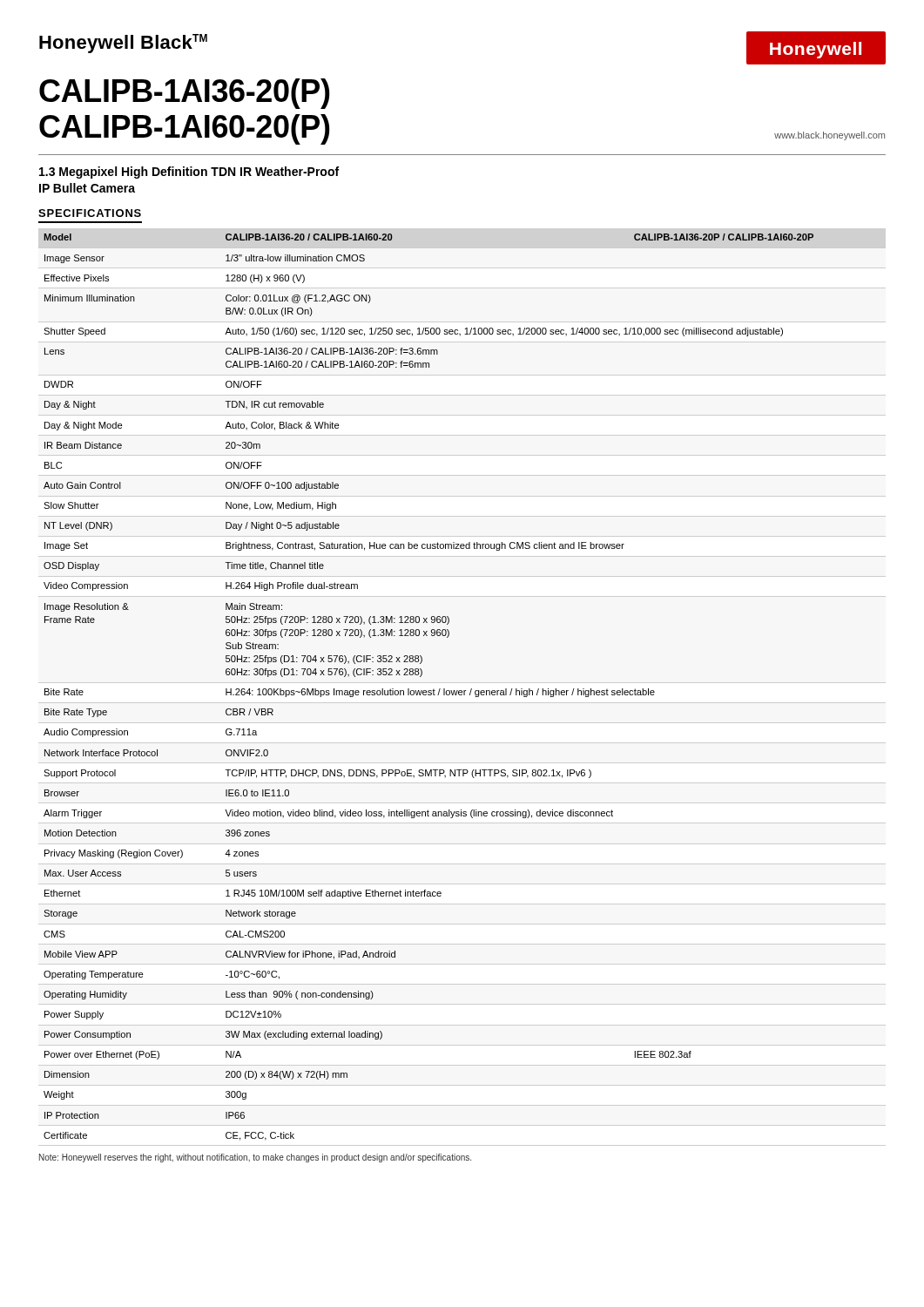This screenshot has width=924, height=1307.
Task: Point to the text starting "1.3 Megapixel High Definition TDN IR"
Action: [x=189, y=180]
